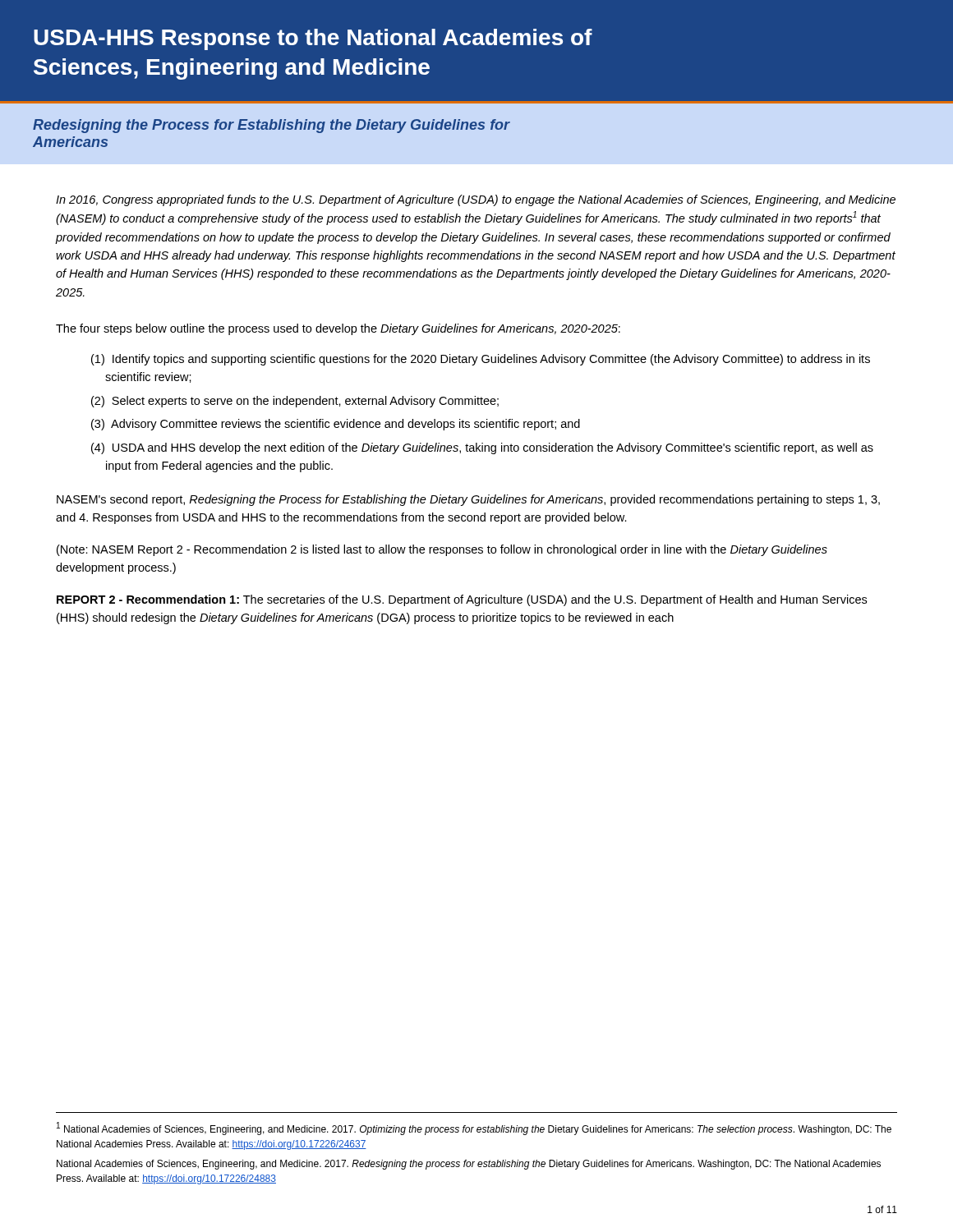Locate the section header that opens with "Redesigning the Process"
Image resolution: width=953 pixels, height=1232 pixels.
(x=476, y=134)
